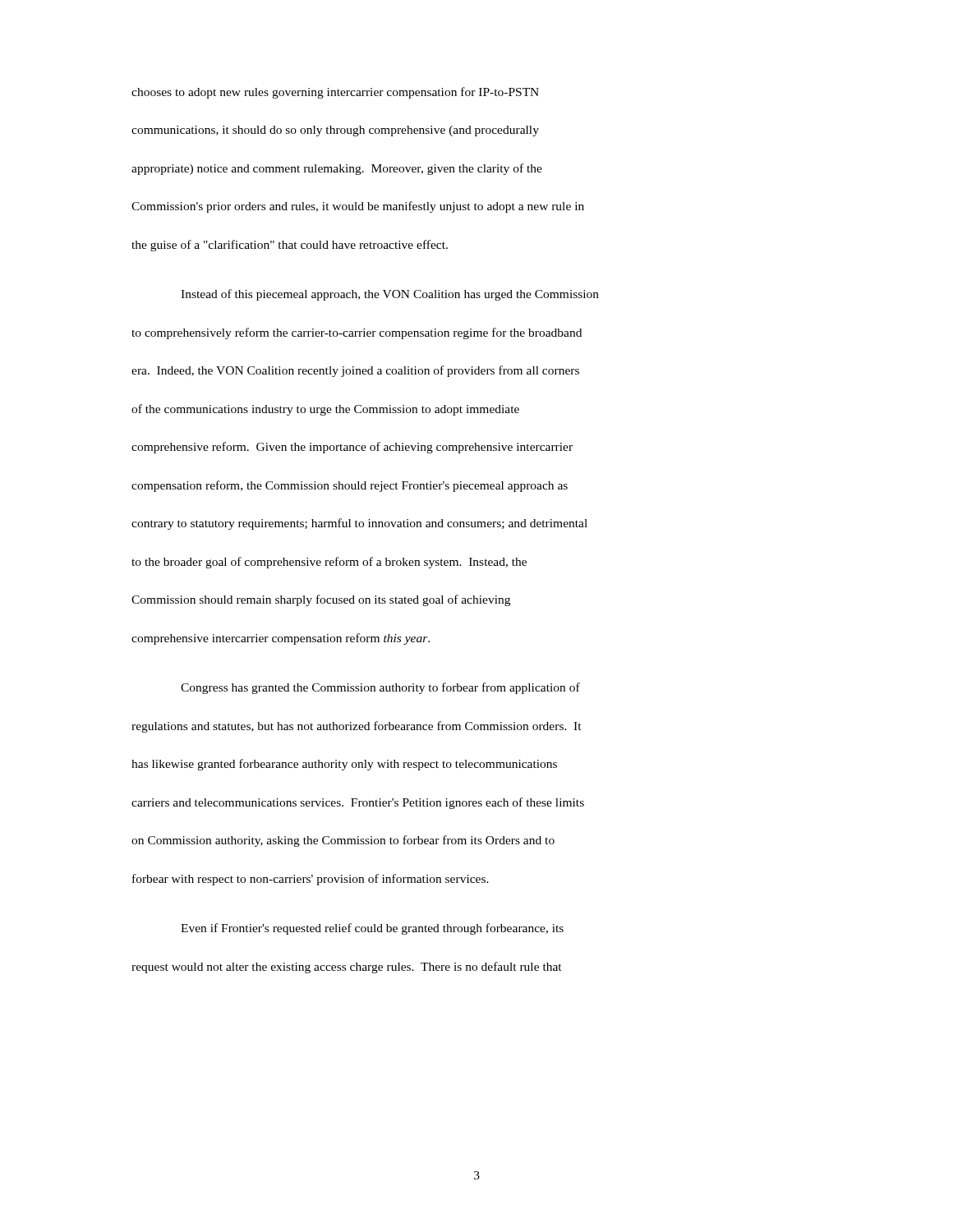Point to the element starting "Instead of this piecemeal"
This screenshot has height=1232, width=953.
click(x=390, y=295)
